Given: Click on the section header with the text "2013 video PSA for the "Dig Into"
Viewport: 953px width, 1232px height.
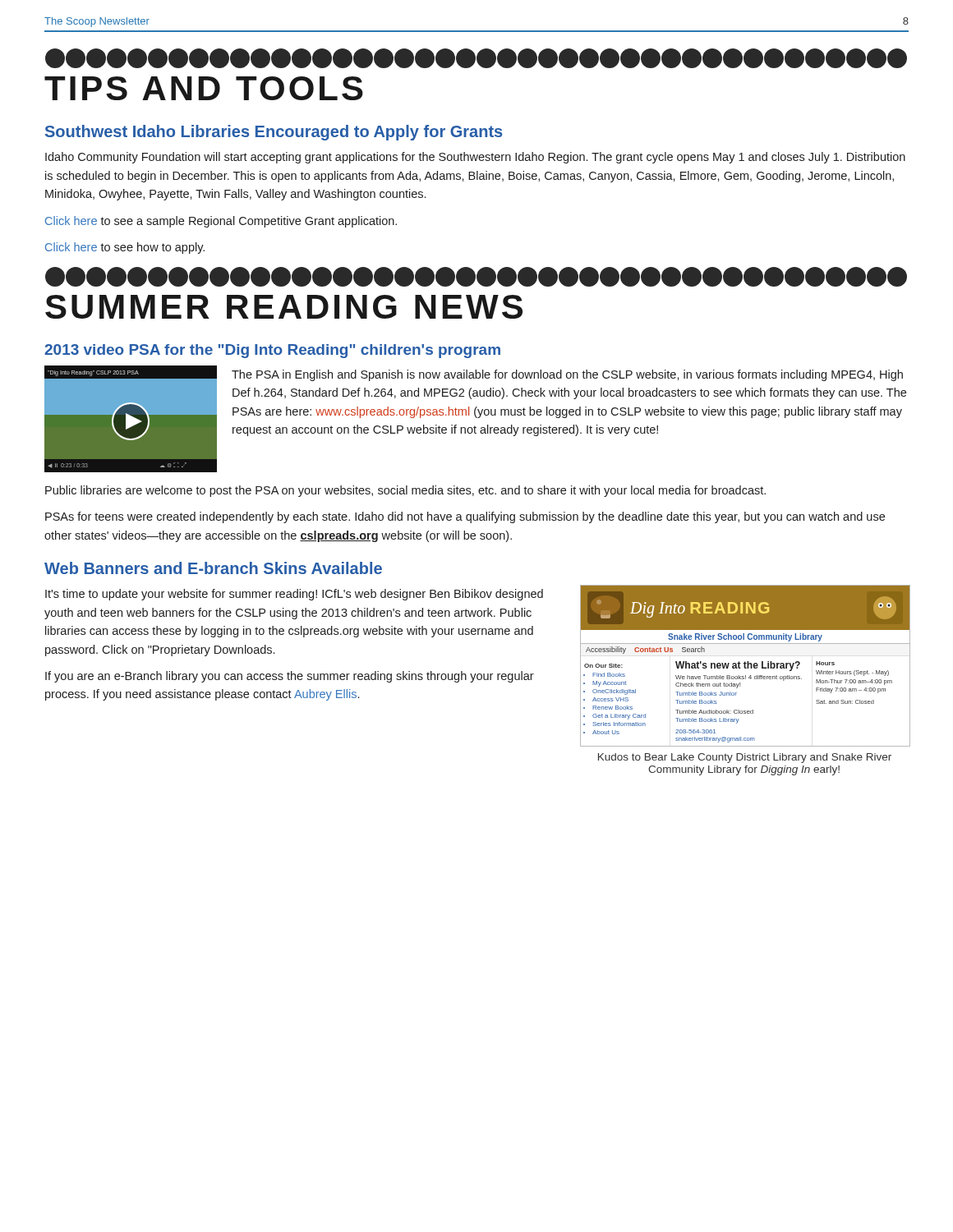Looking at the screenshot, I should pyautogui.click(x=273, y=349).
